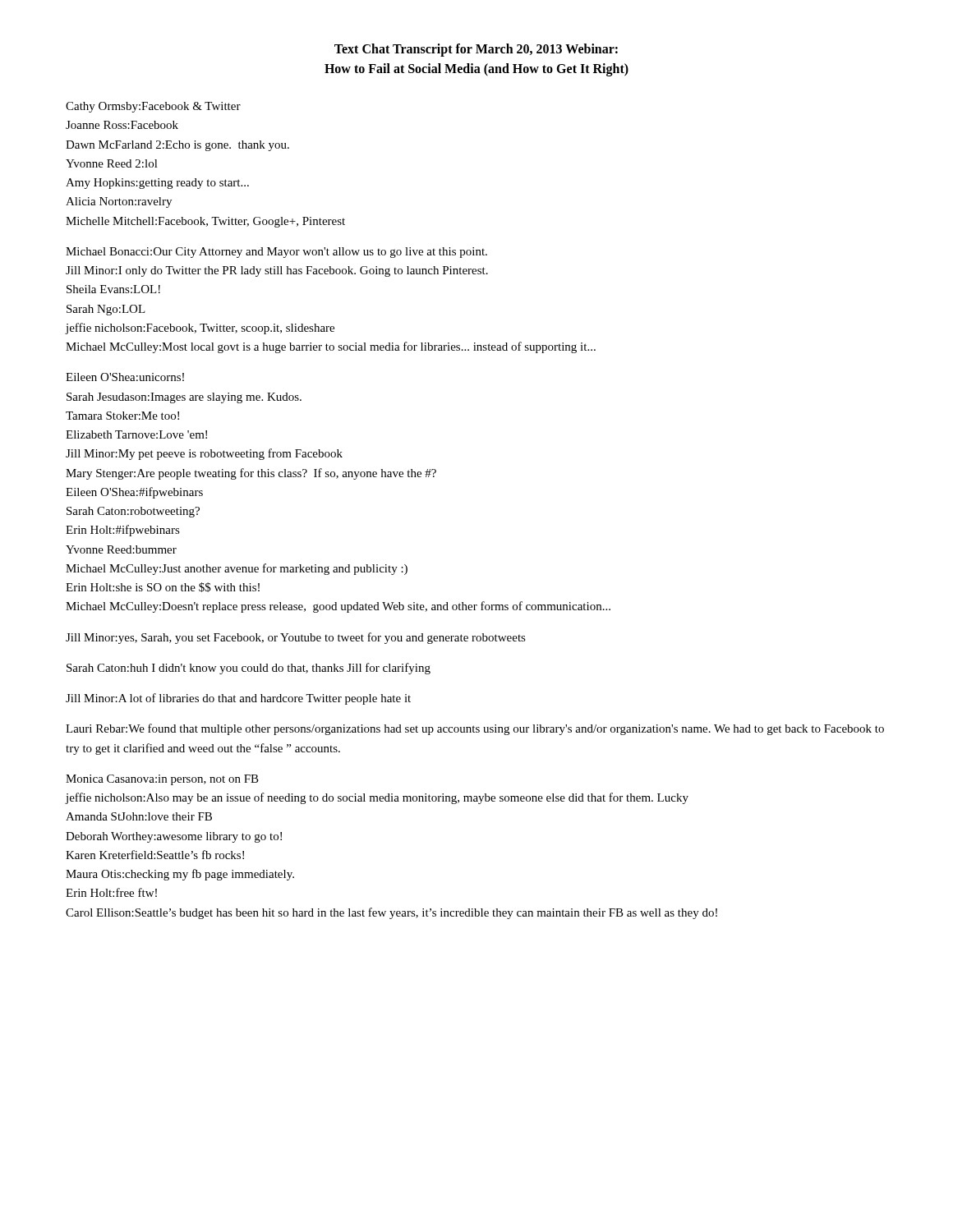Locate the text block containing "Jill Minor:A lot of libraries do"
The height and width of the screenshot is (1232, 953).
238,699
